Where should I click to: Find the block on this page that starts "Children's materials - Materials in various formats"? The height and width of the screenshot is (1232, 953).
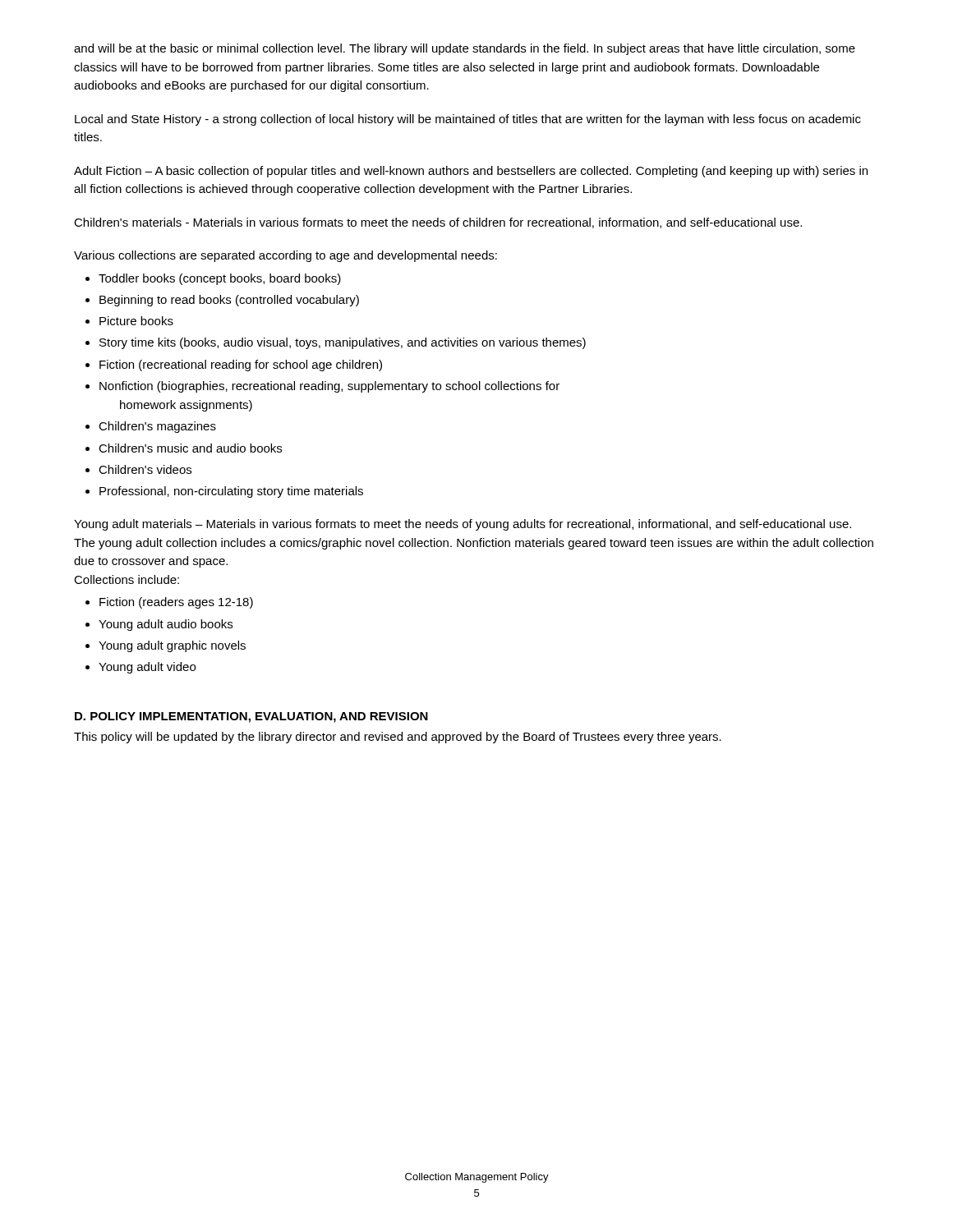pos(438,222)
